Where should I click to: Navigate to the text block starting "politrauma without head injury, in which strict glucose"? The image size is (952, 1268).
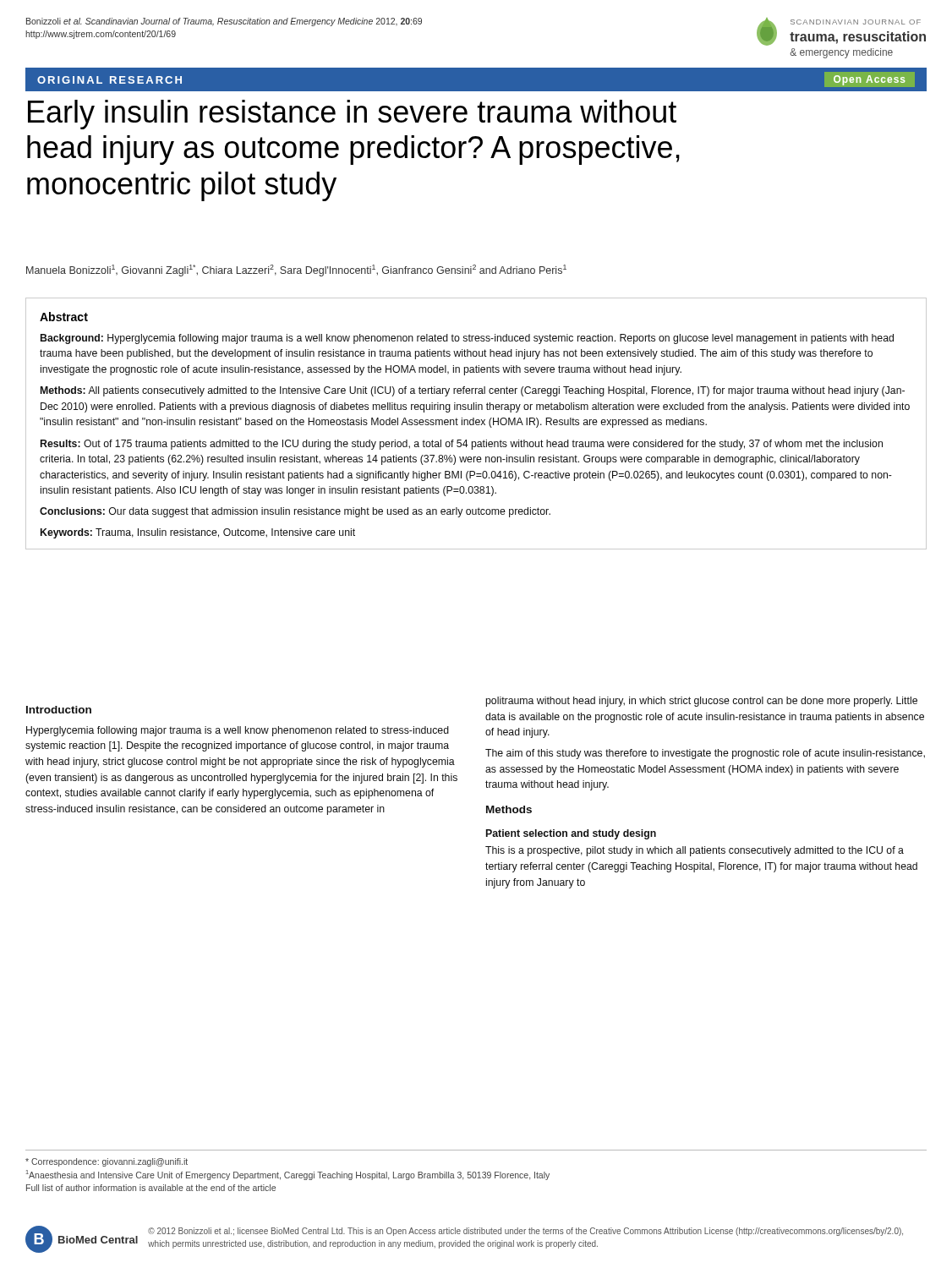tap(706, 743)
